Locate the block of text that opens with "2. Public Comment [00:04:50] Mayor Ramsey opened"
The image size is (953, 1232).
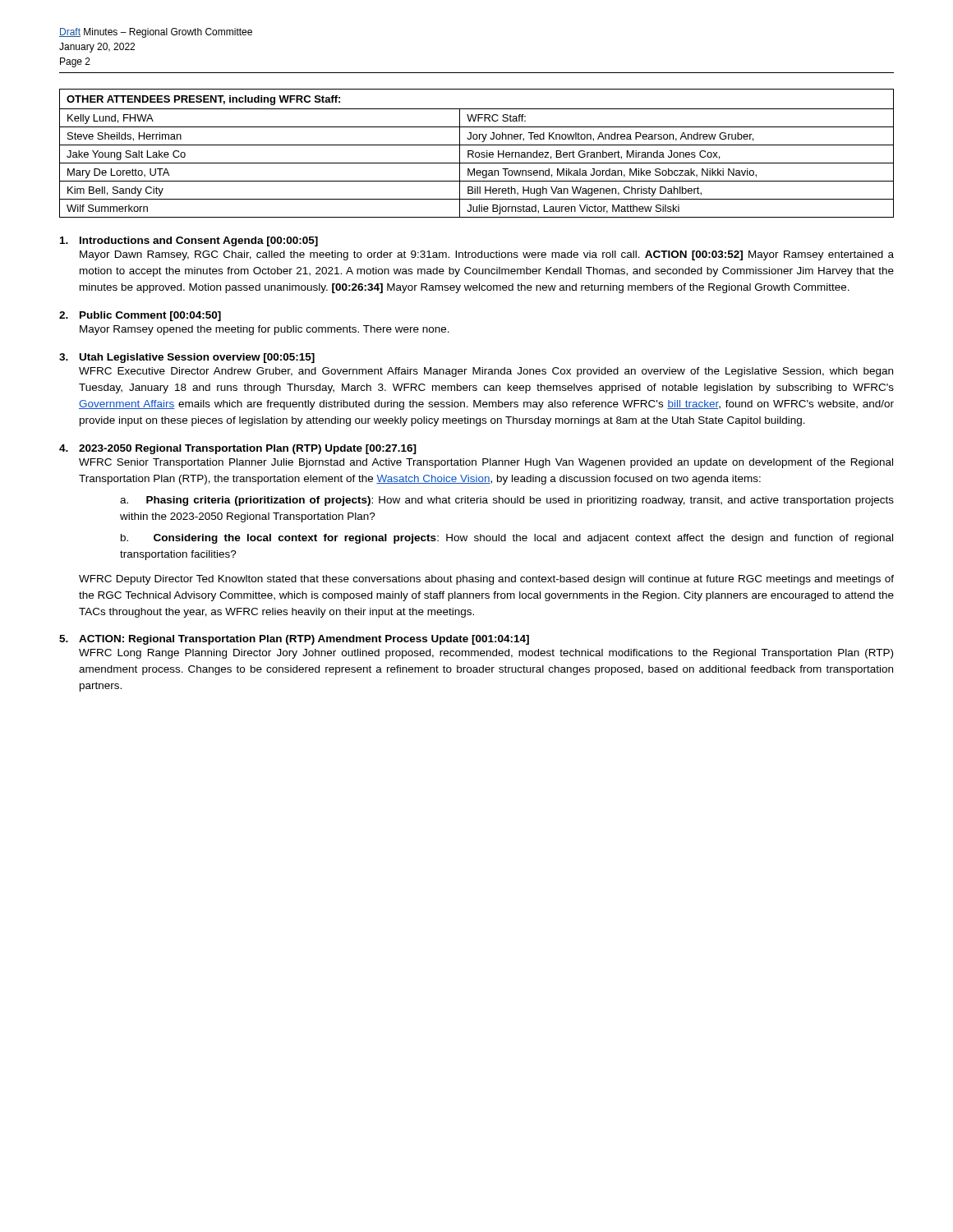tap(140, 316)
